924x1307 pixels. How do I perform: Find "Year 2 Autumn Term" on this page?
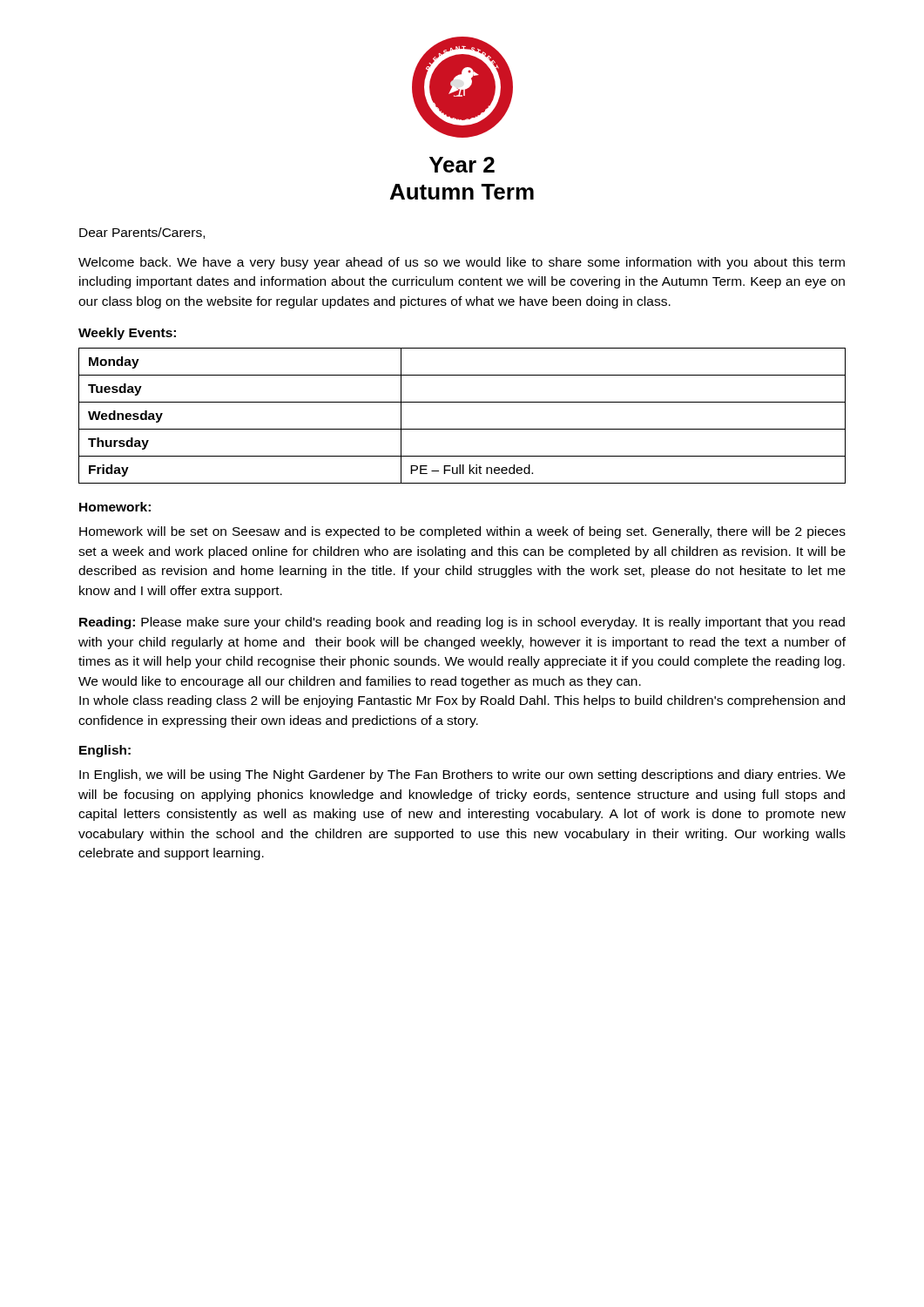click(462, 179)
